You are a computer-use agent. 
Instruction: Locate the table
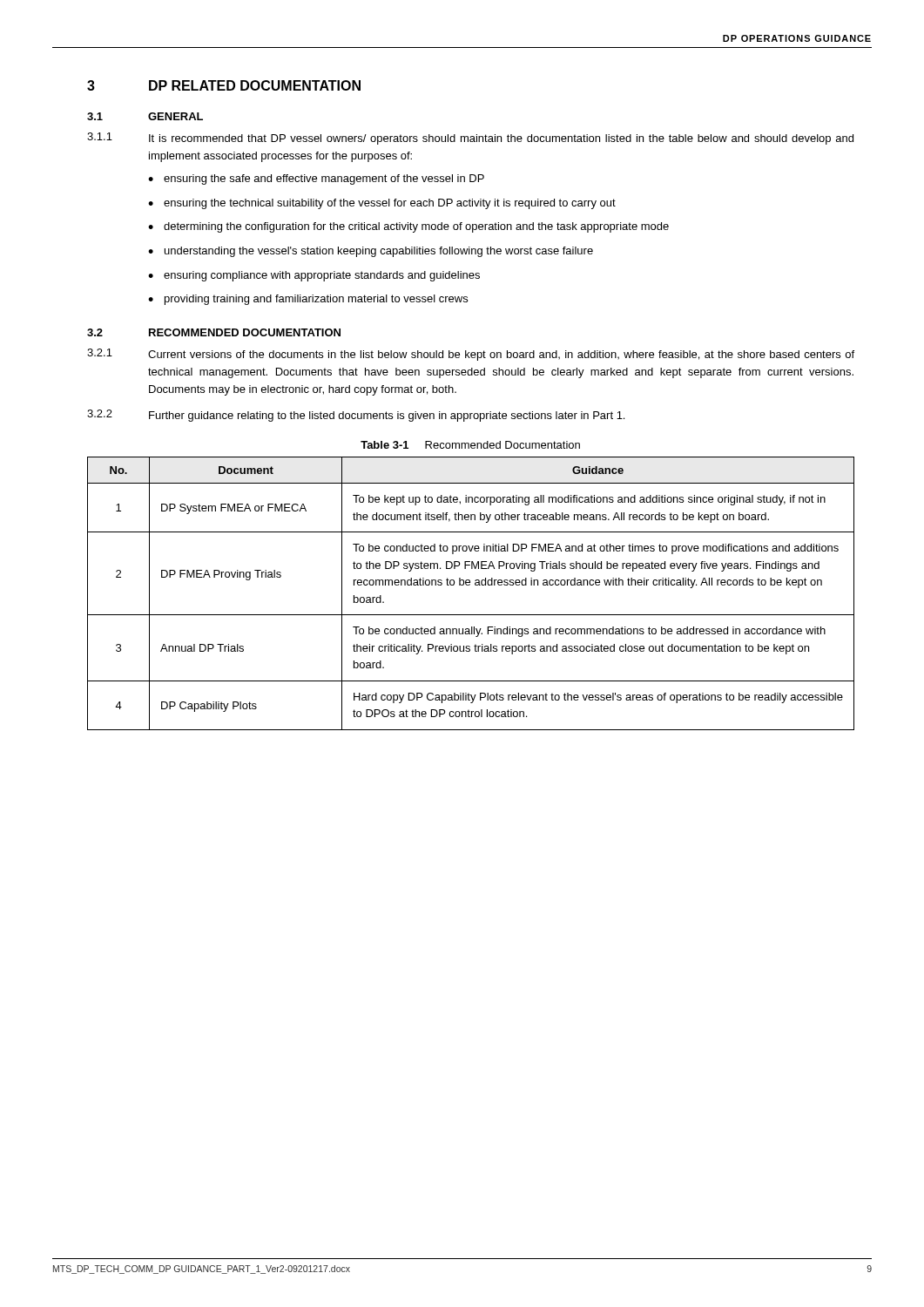[471, 594]
